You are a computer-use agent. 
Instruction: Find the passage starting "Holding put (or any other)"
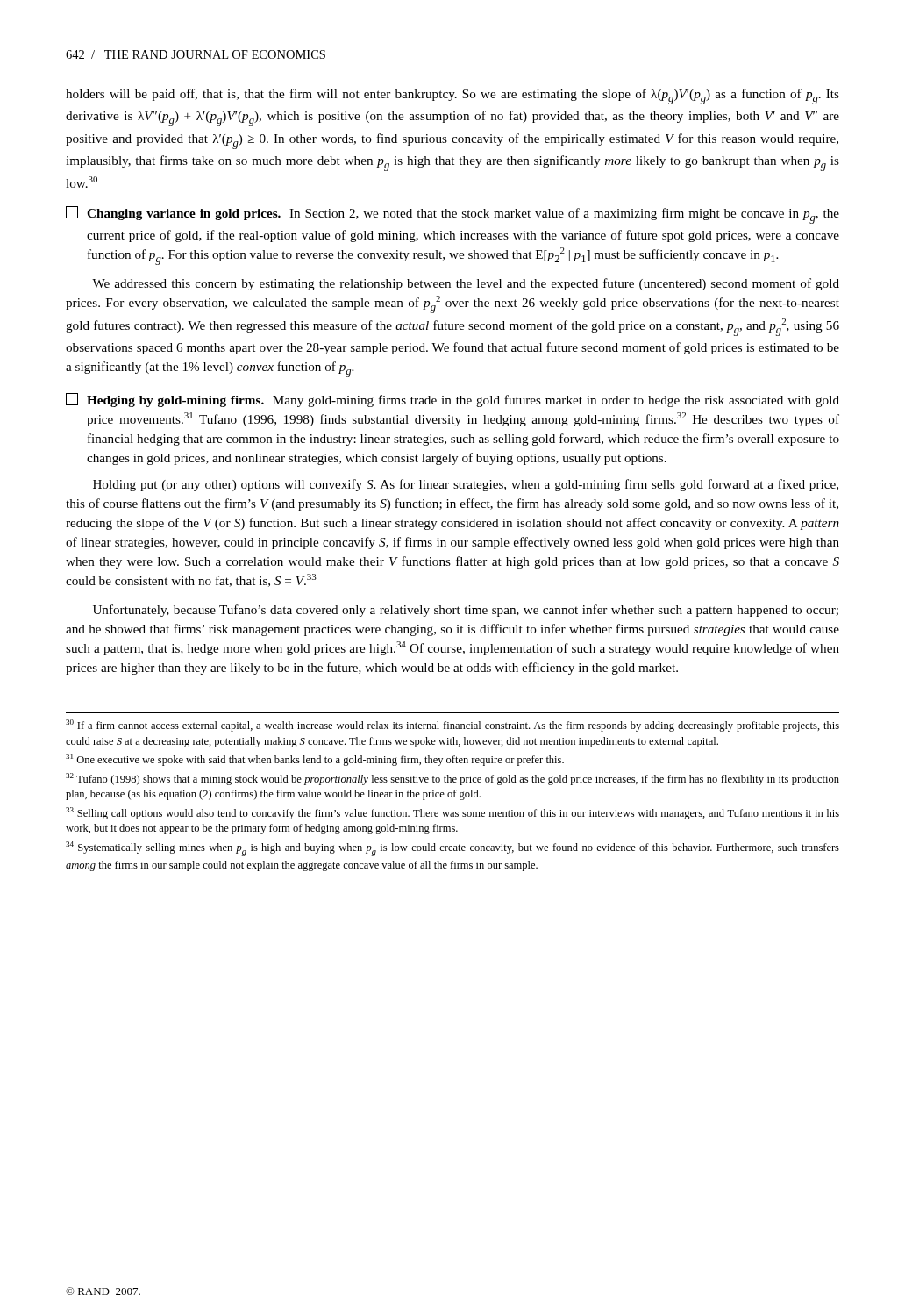click(452, 532)
